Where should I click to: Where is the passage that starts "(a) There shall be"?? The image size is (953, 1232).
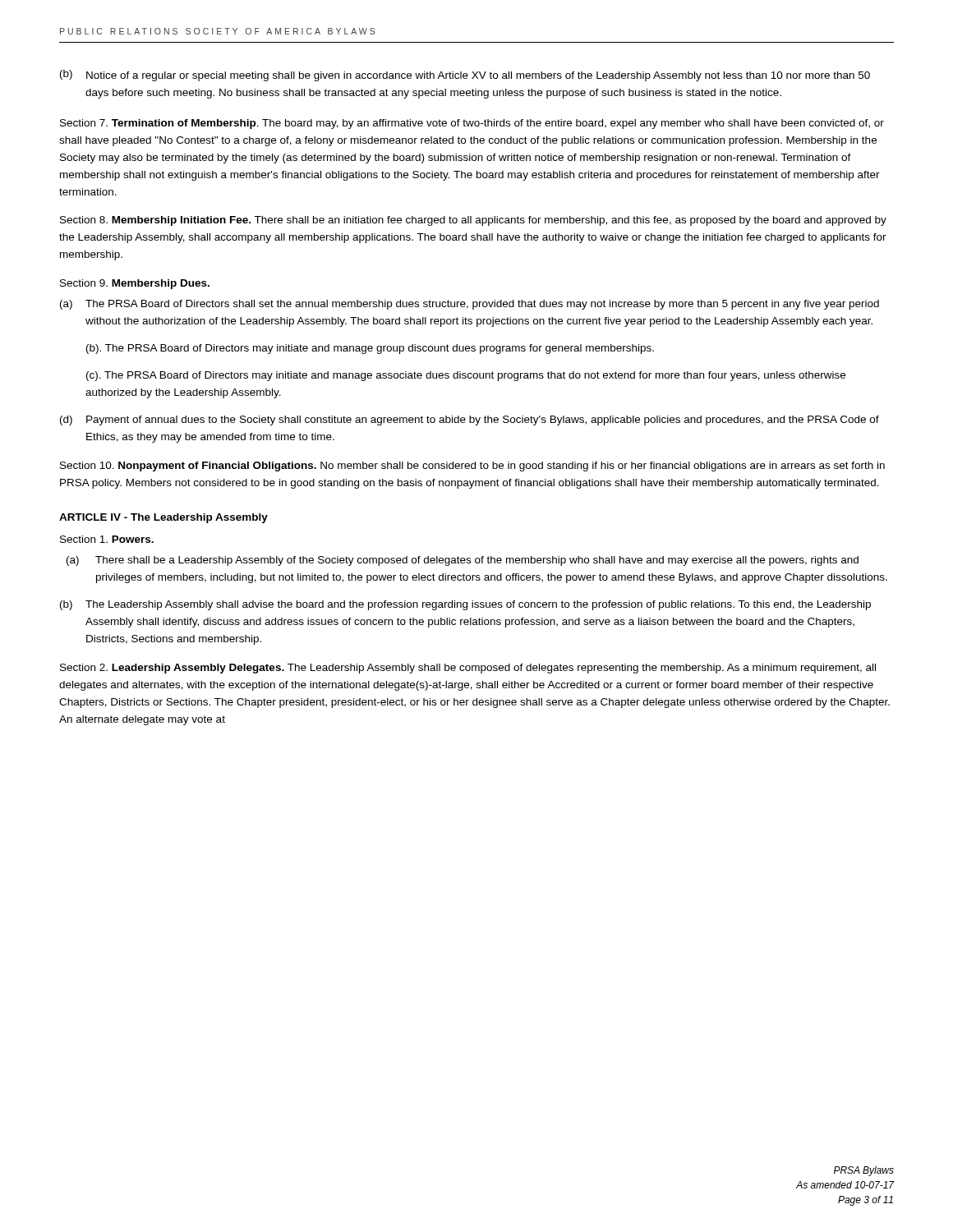476,569
